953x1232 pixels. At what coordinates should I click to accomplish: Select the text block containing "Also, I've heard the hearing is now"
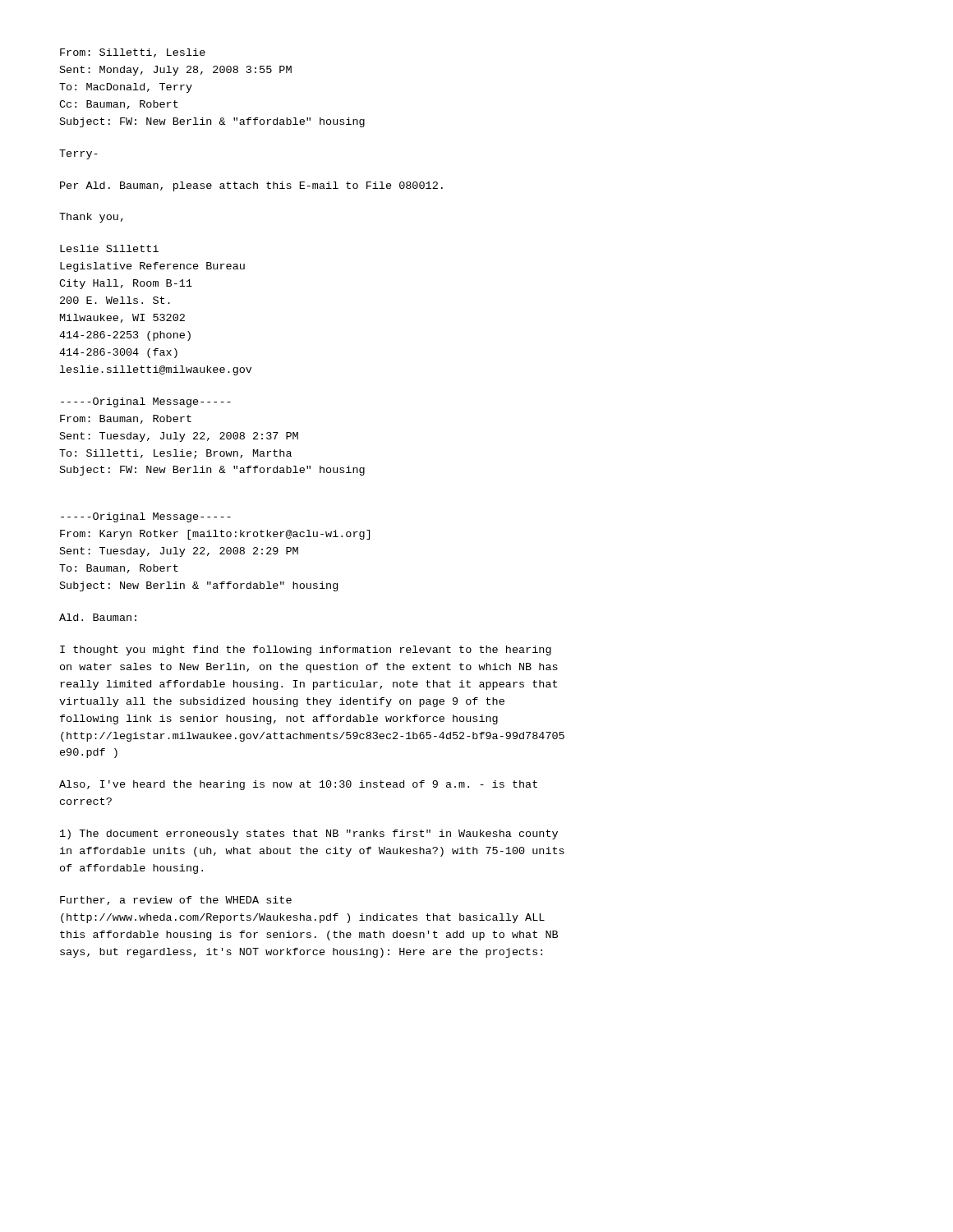coord(299,794)
